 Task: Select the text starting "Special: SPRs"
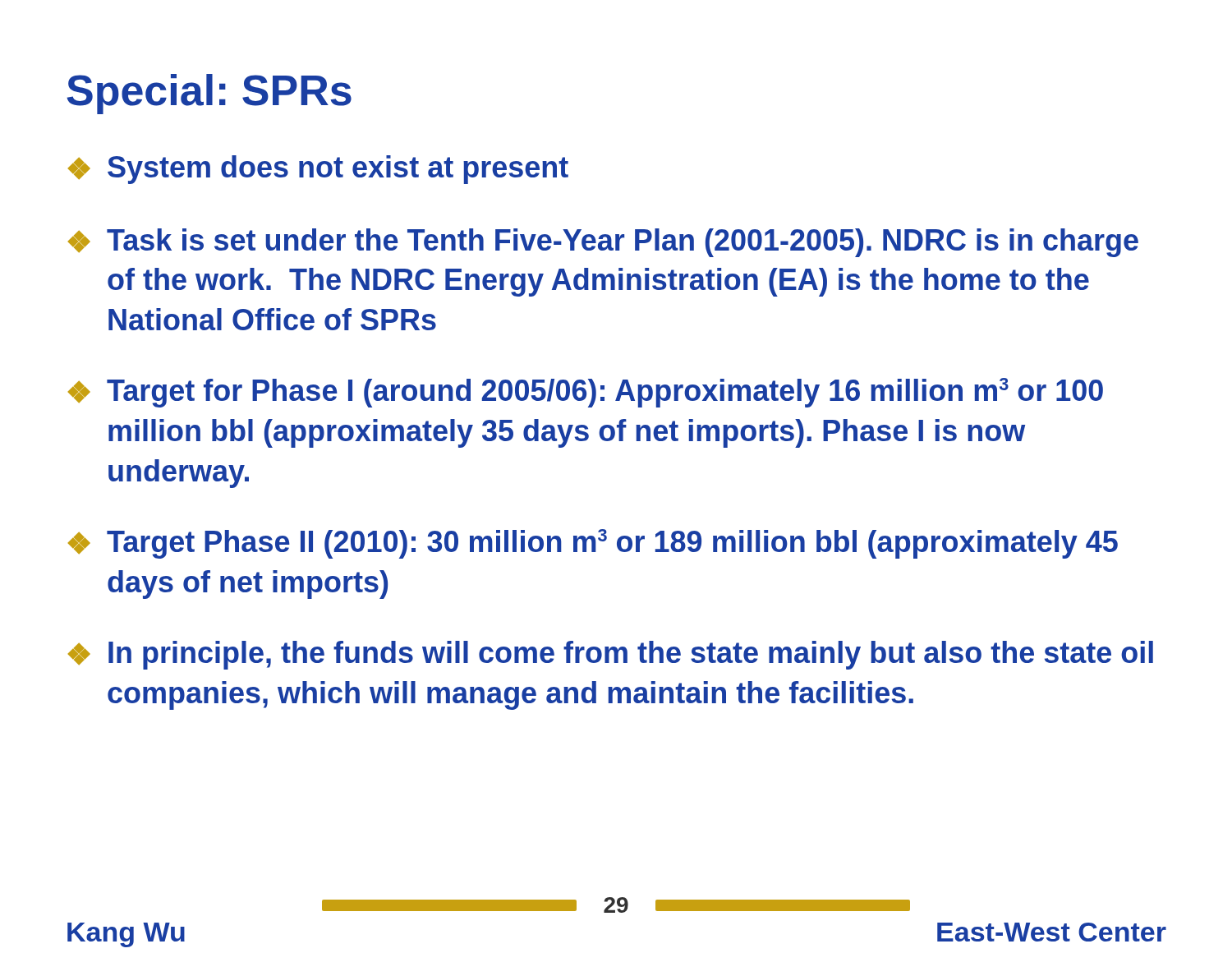click(209, 90)
